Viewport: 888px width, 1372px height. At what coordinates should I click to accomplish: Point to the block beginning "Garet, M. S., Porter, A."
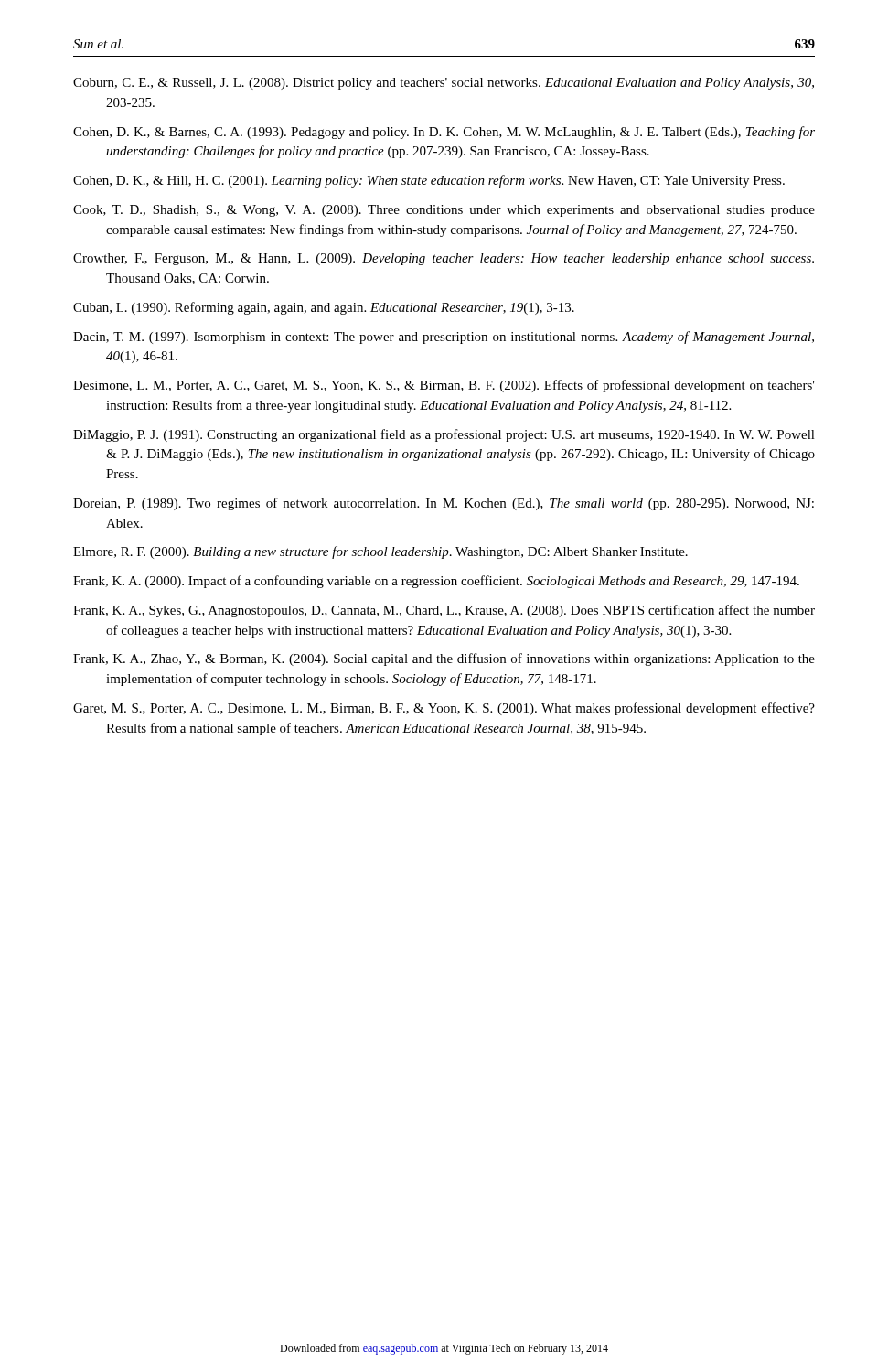point(444,718)
